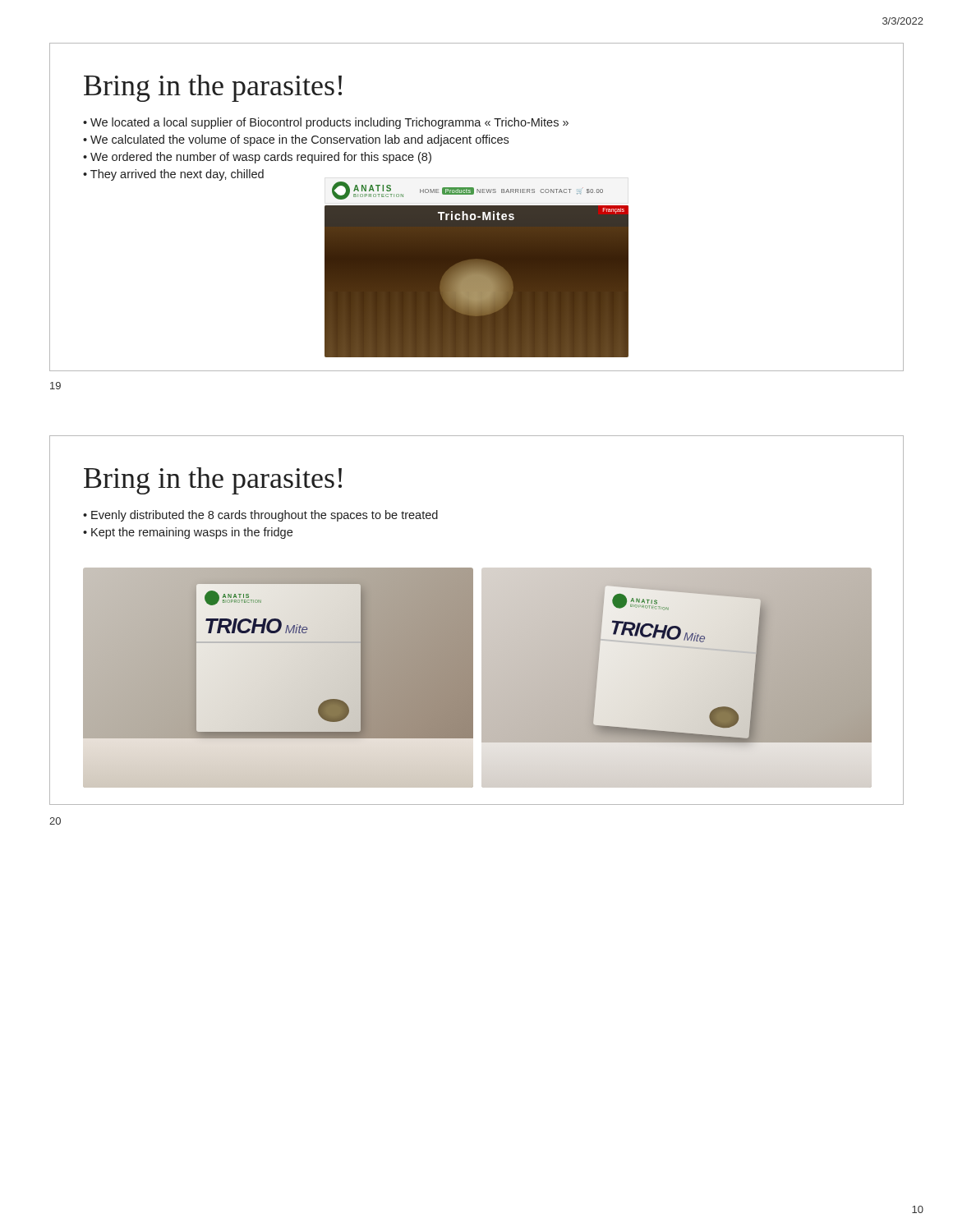This screenshot has height=1232, width=953.
Task: Locate the text starting "• We located"
Action: click(x=326, y=122)
